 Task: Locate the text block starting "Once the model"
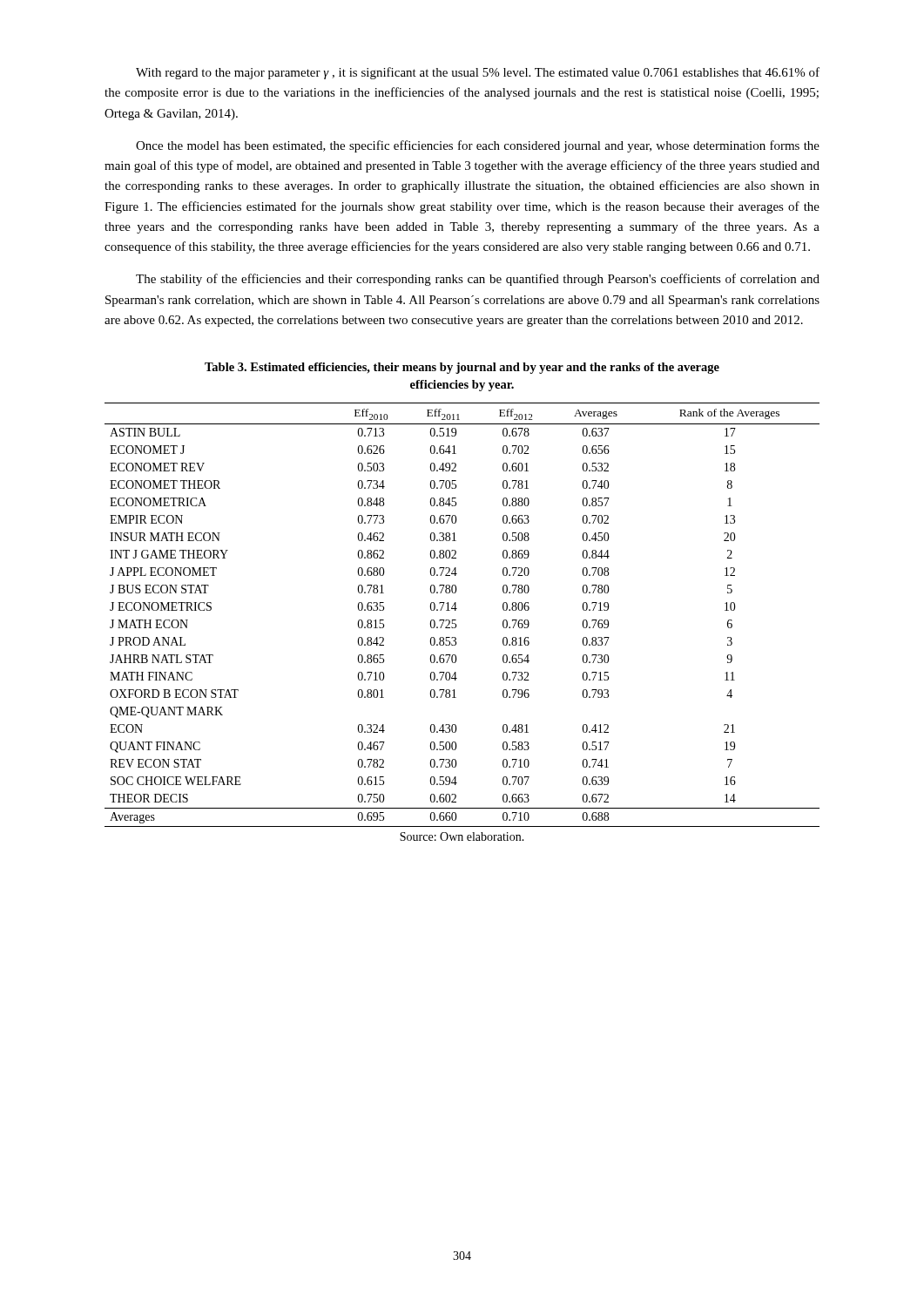(x=462, y=196)
